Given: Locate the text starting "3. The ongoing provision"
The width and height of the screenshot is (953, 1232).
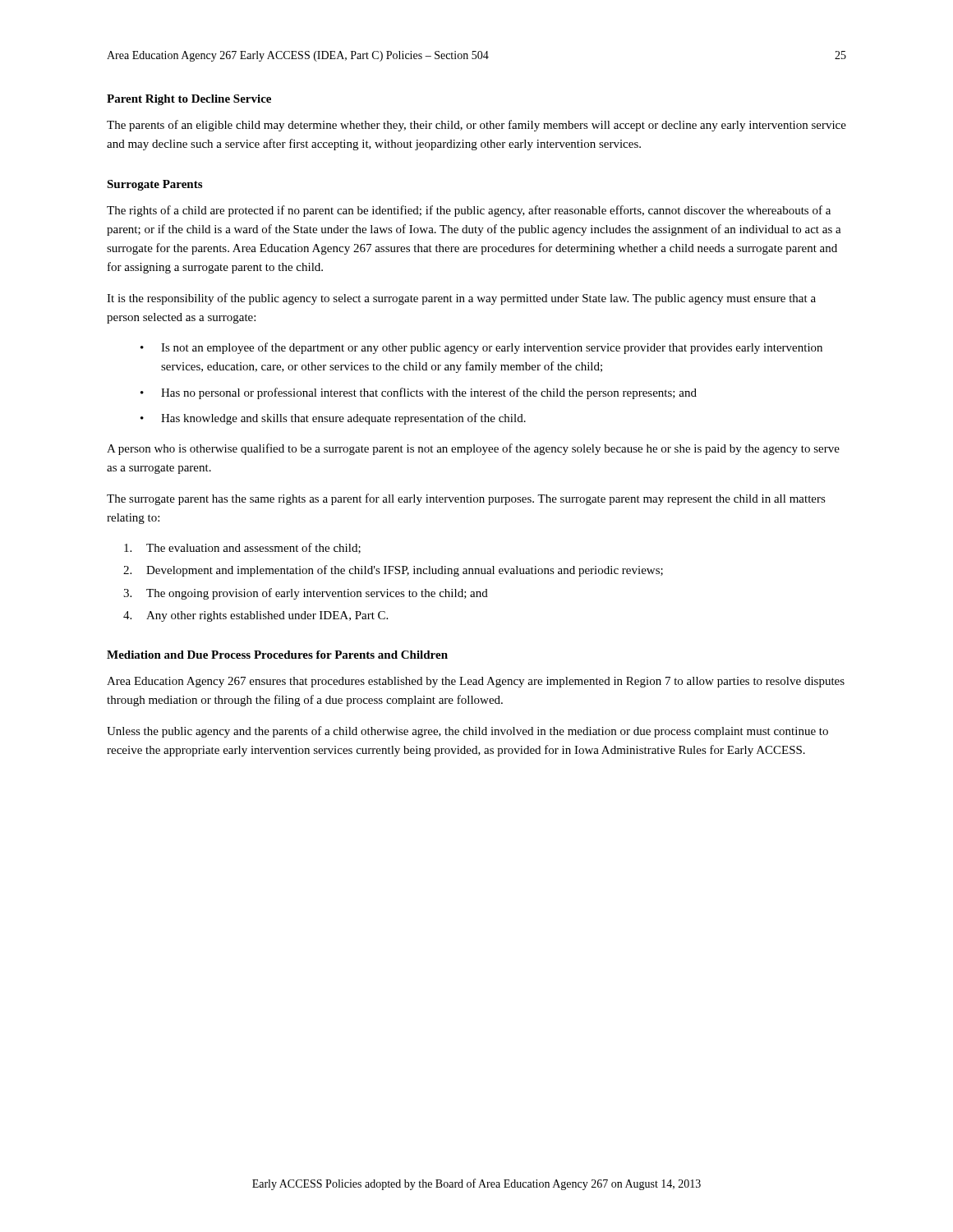Looking at the screenshot, I should point(305,593).
